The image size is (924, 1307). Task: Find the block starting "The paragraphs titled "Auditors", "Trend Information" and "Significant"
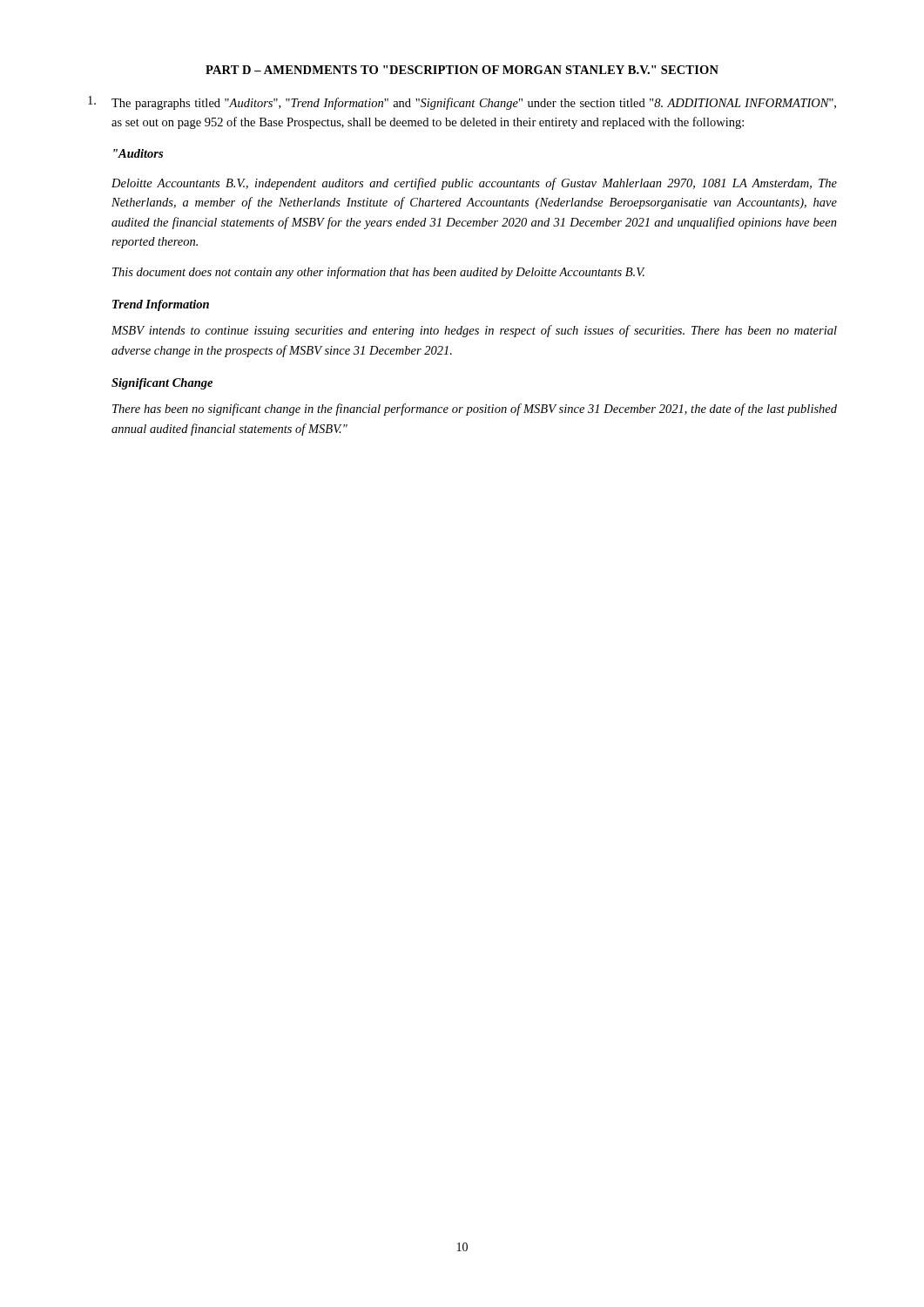coord(462,113)
